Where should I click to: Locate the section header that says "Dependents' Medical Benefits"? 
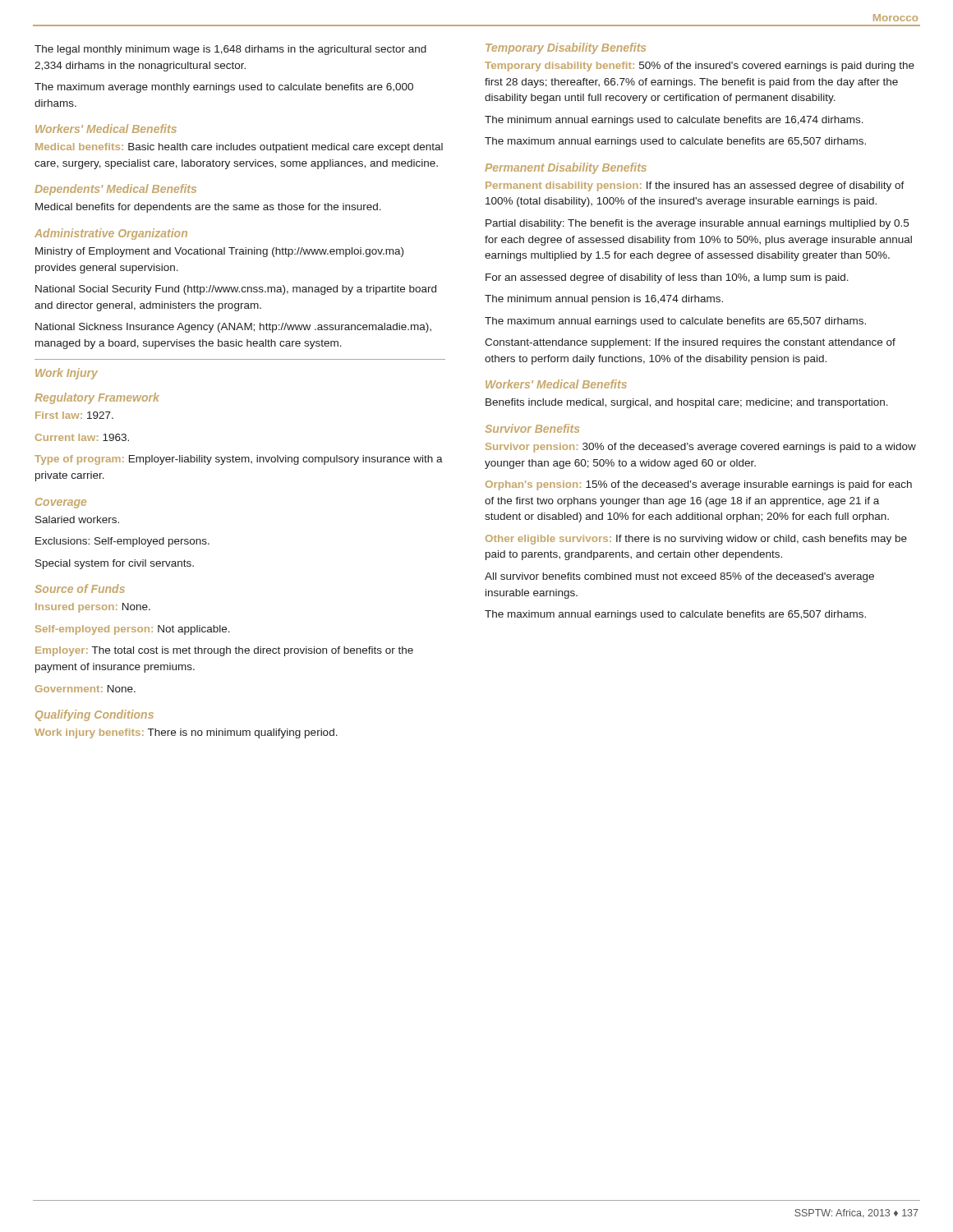116,189
